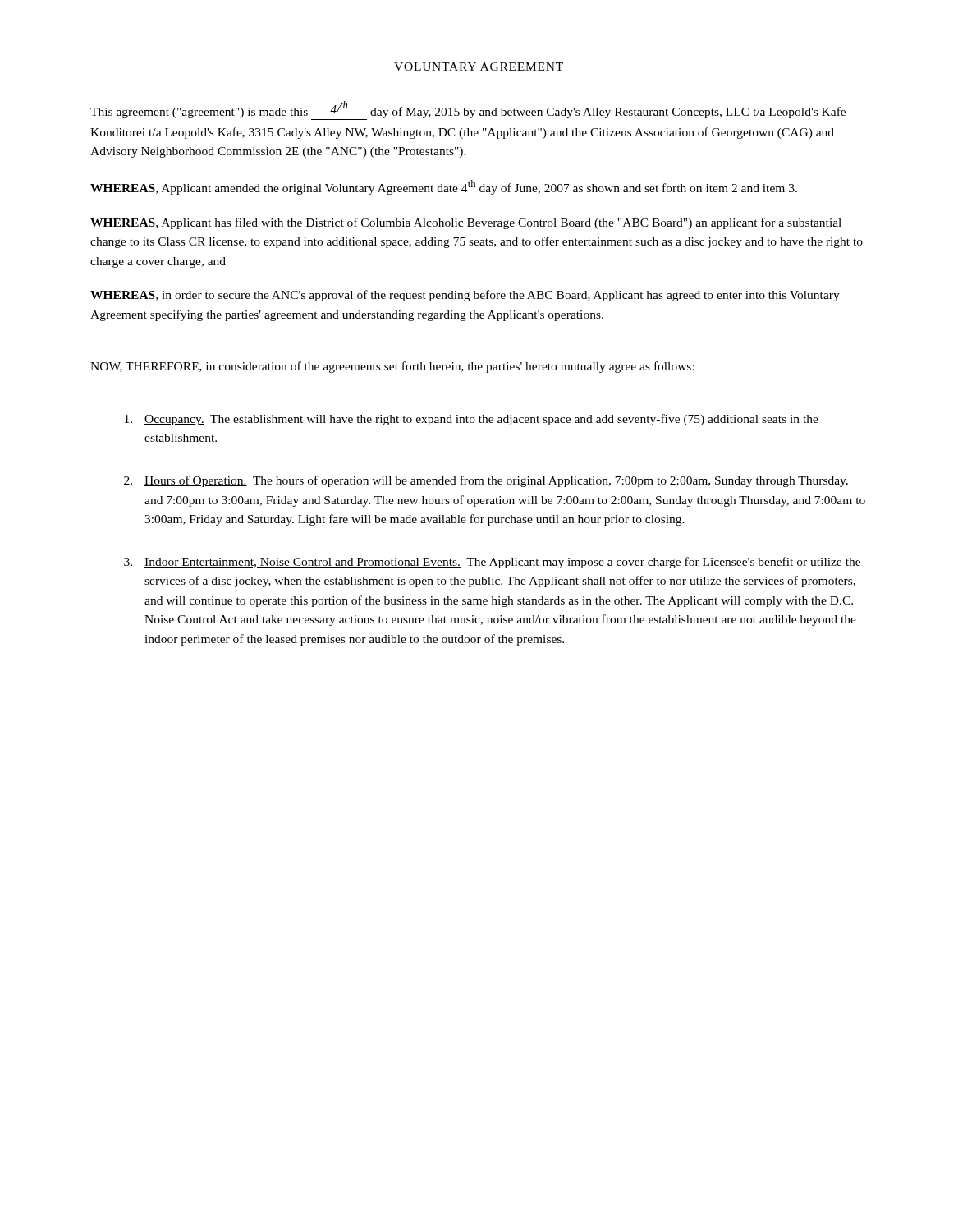Select the text block with the text "NOW, THEREFORE, in consideration of the"
The image size is (958, 1232).
(x=393, y=366)
